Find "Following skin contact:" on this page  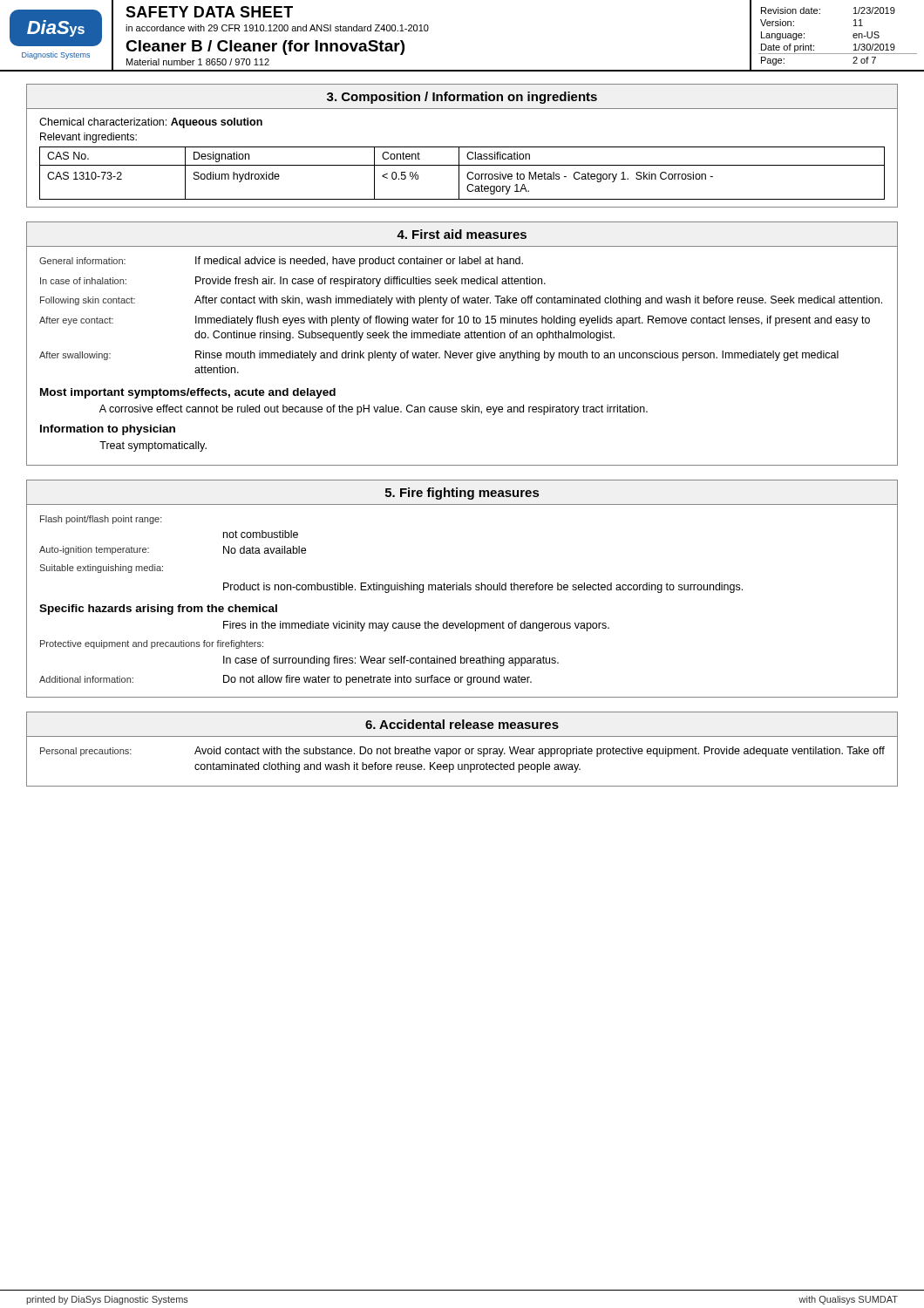[88, 300]
